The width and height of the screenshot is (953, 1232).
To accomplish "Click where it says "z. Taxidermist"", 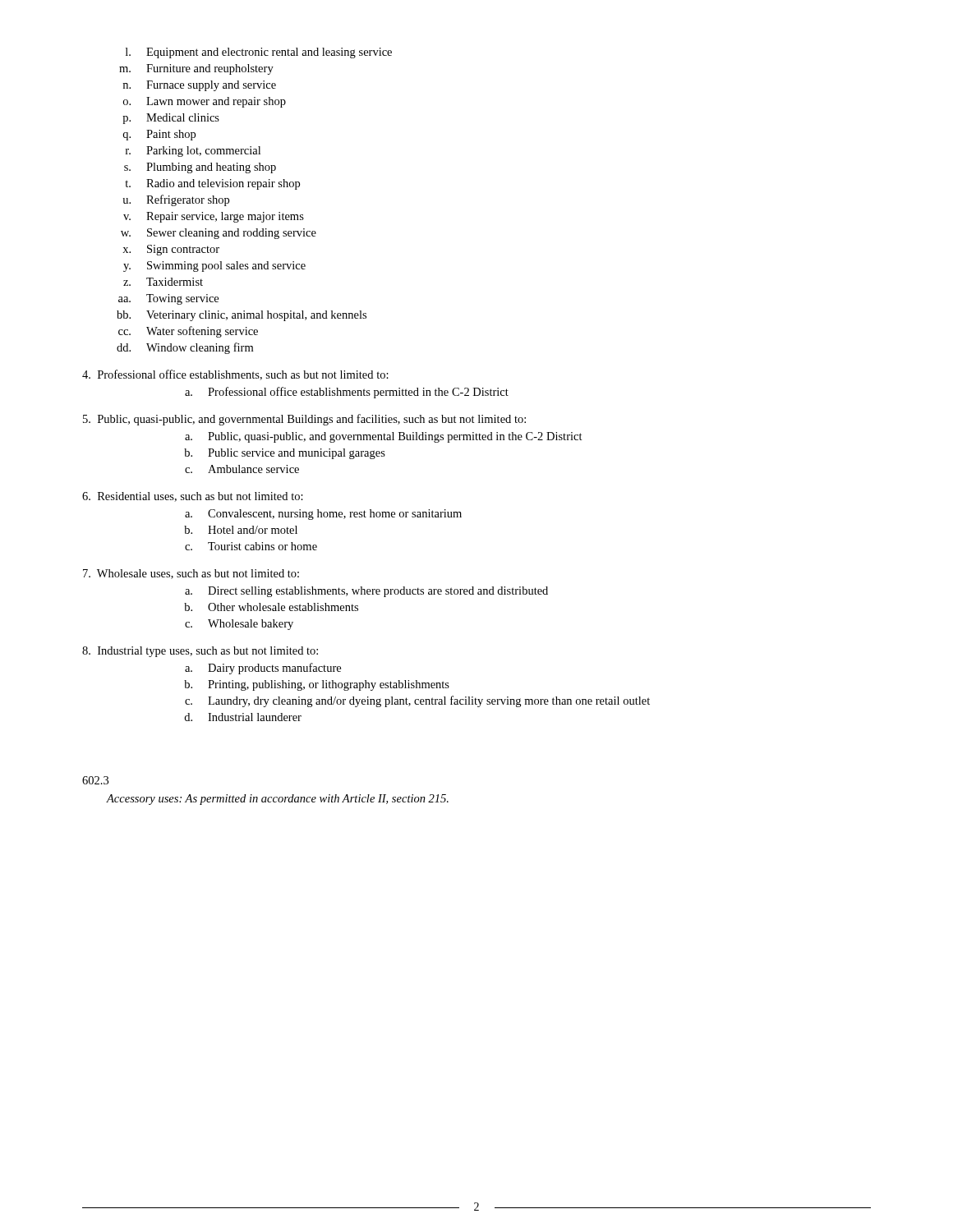I will 163,282.
